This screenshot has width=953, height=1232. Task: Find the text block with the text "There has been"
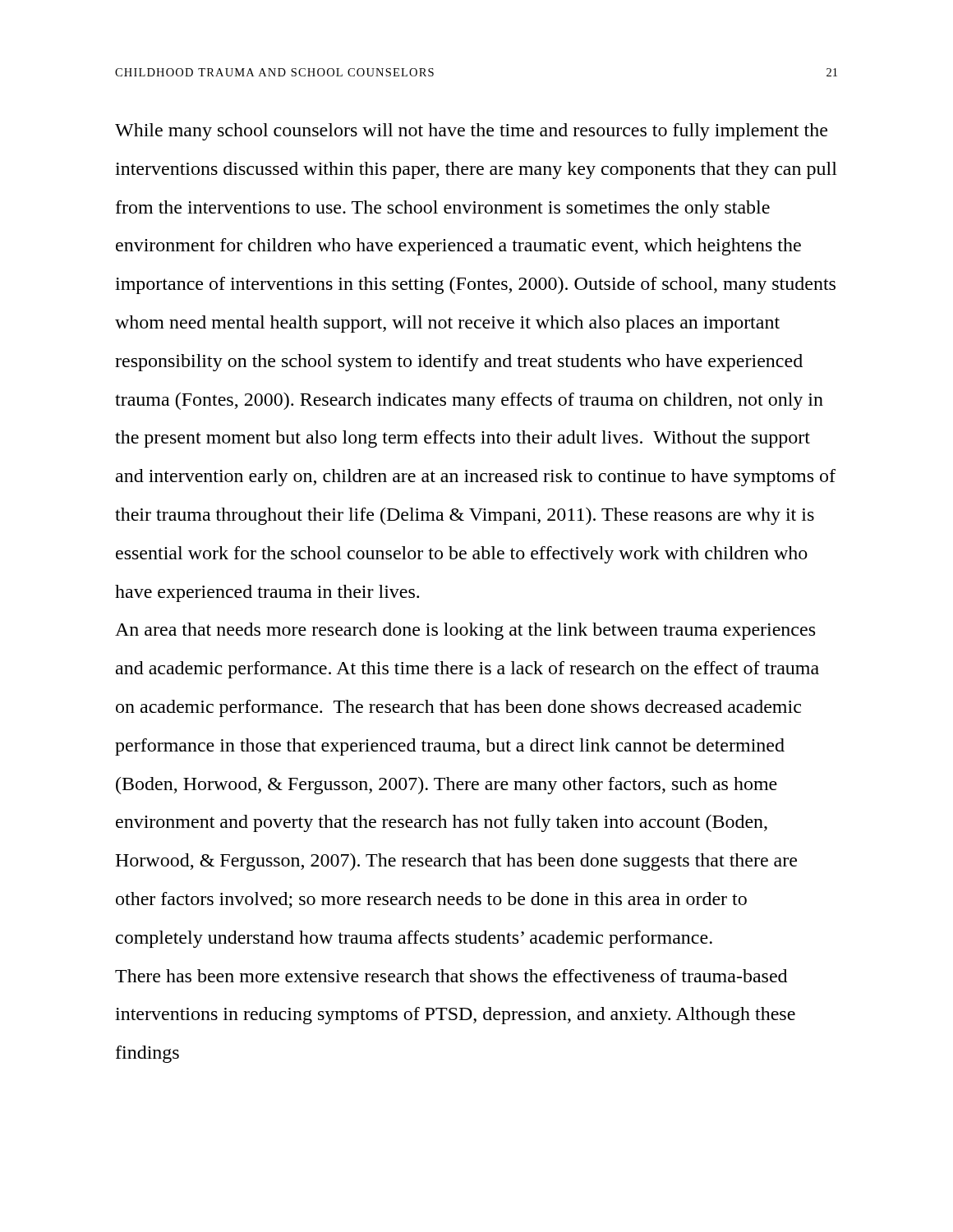point(476,1014)
